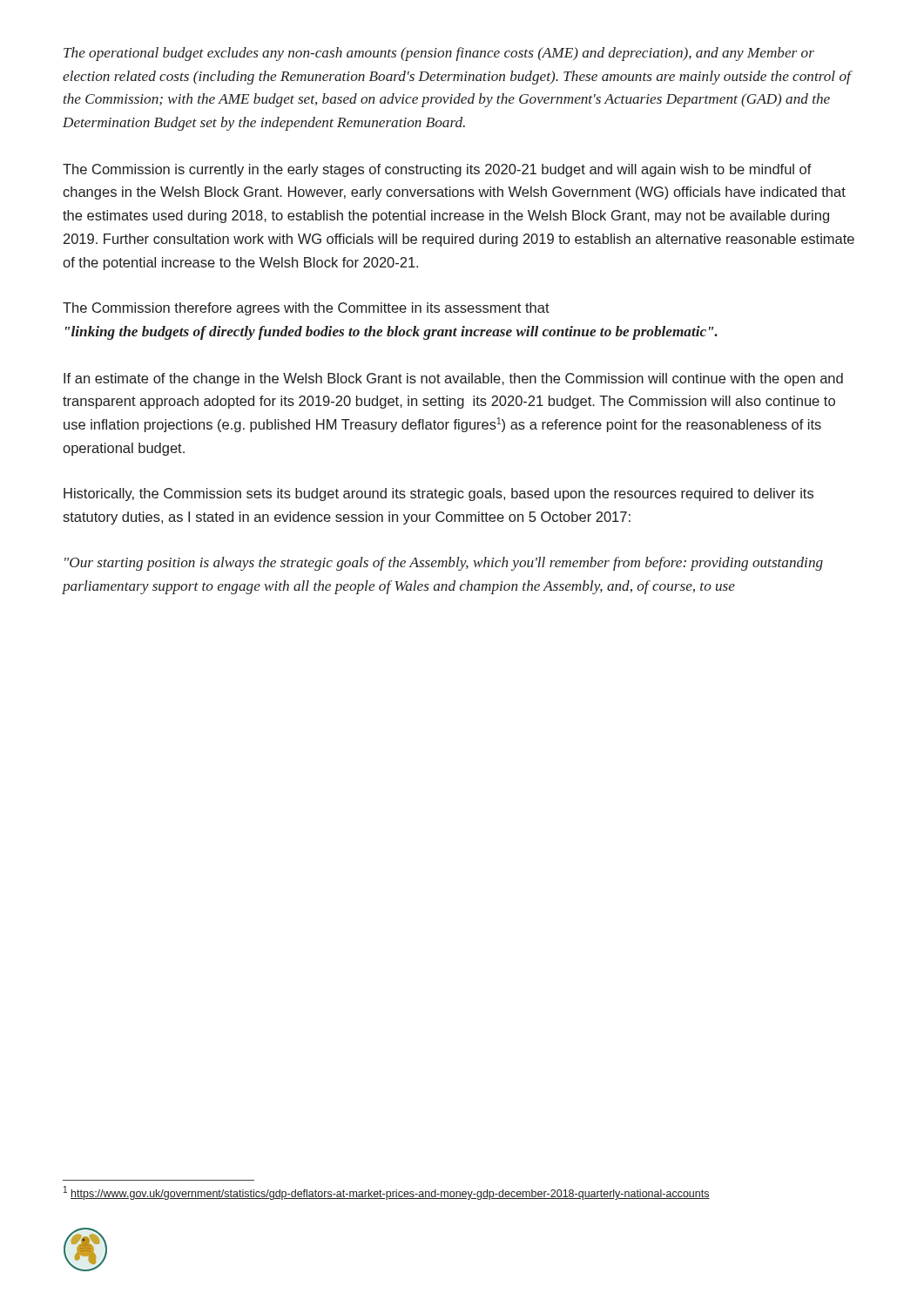Where is the passage that starts "The Commission therefore agrees with the Committee in"?
Viewport: 924px width, 1307px height.
click(391, 320)
